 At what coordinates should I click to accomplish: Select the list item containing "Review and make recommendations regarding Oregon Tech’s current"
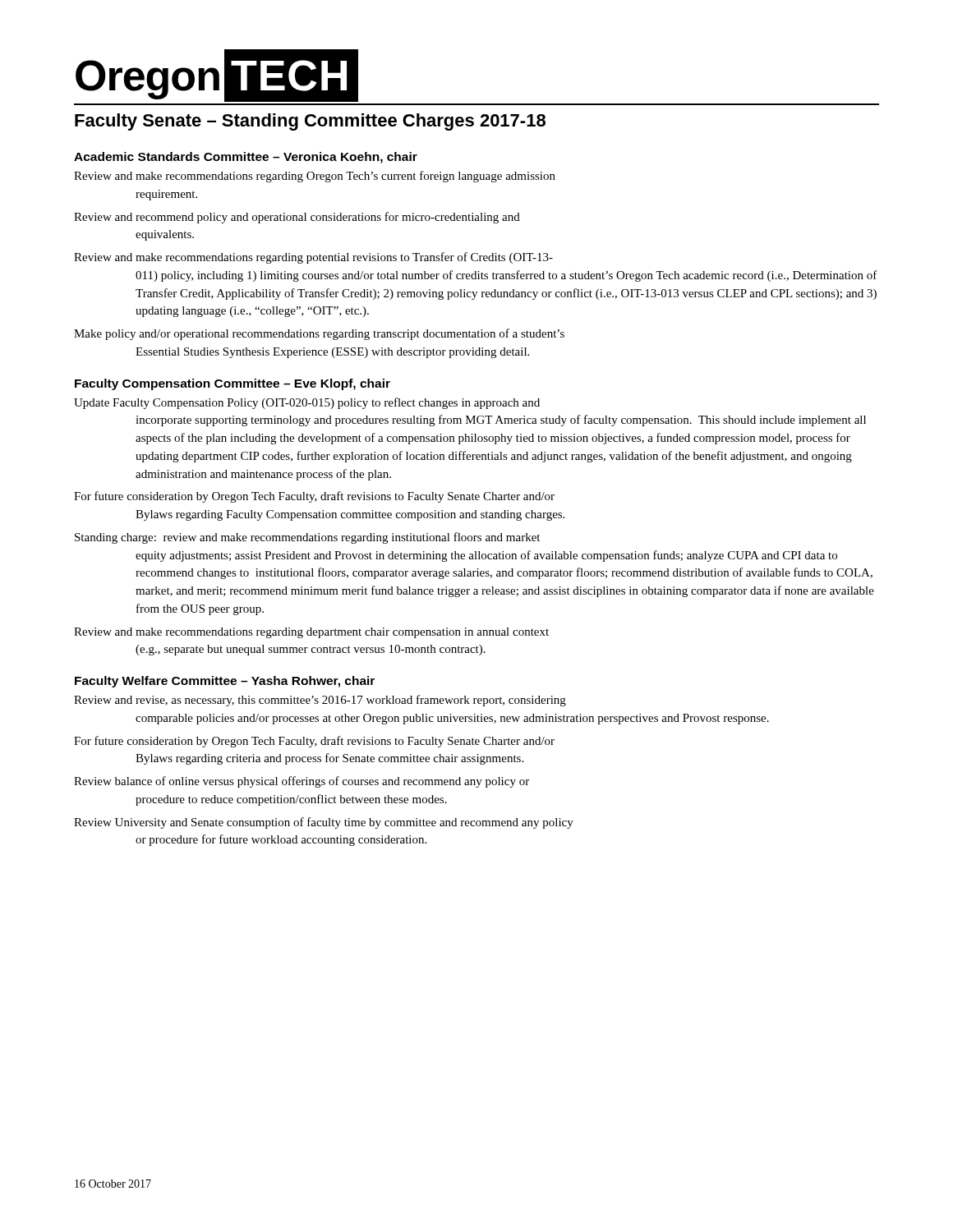476,186
